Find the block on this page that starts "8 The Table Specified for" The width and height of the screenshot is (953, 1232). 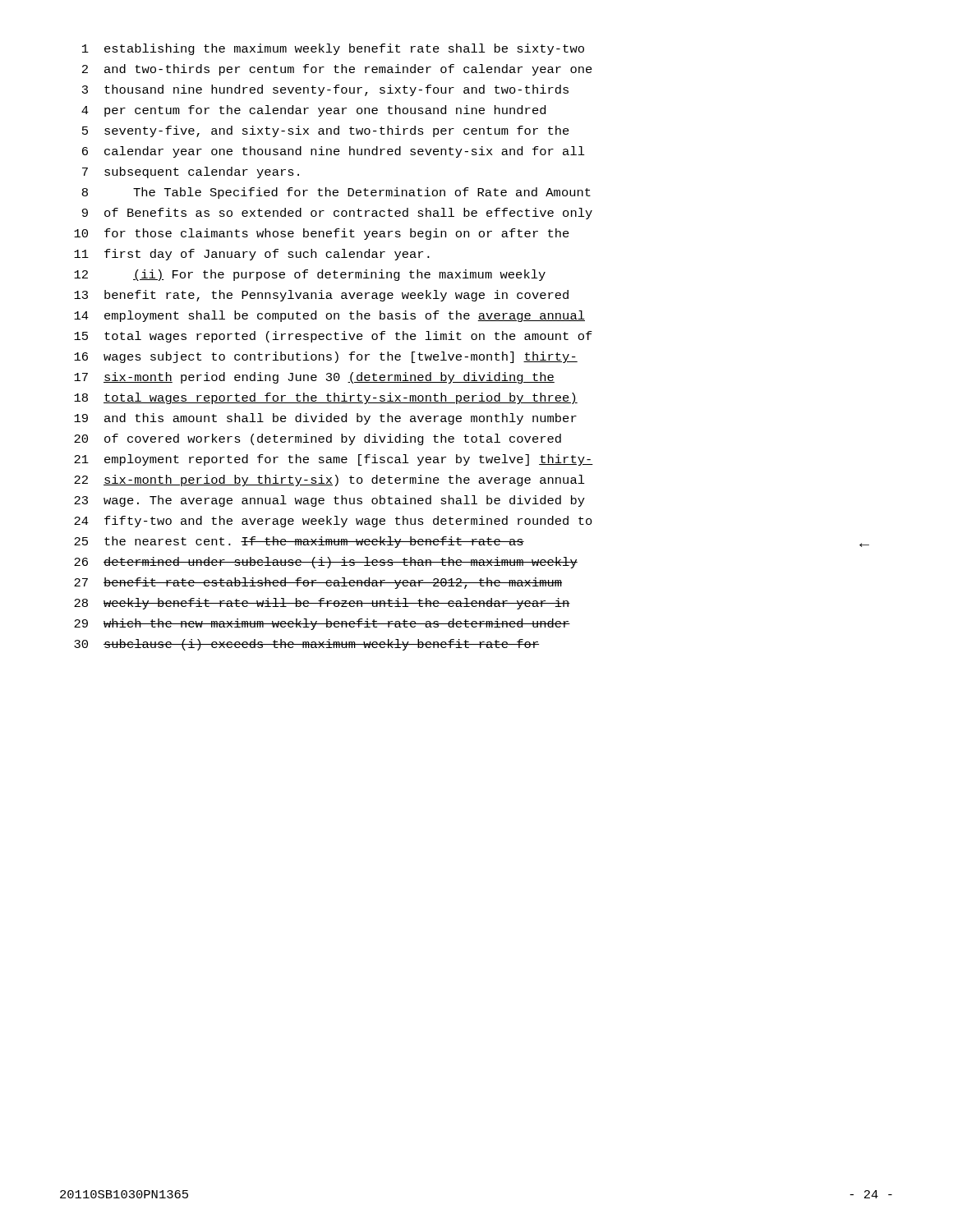(x=476, y=224)
